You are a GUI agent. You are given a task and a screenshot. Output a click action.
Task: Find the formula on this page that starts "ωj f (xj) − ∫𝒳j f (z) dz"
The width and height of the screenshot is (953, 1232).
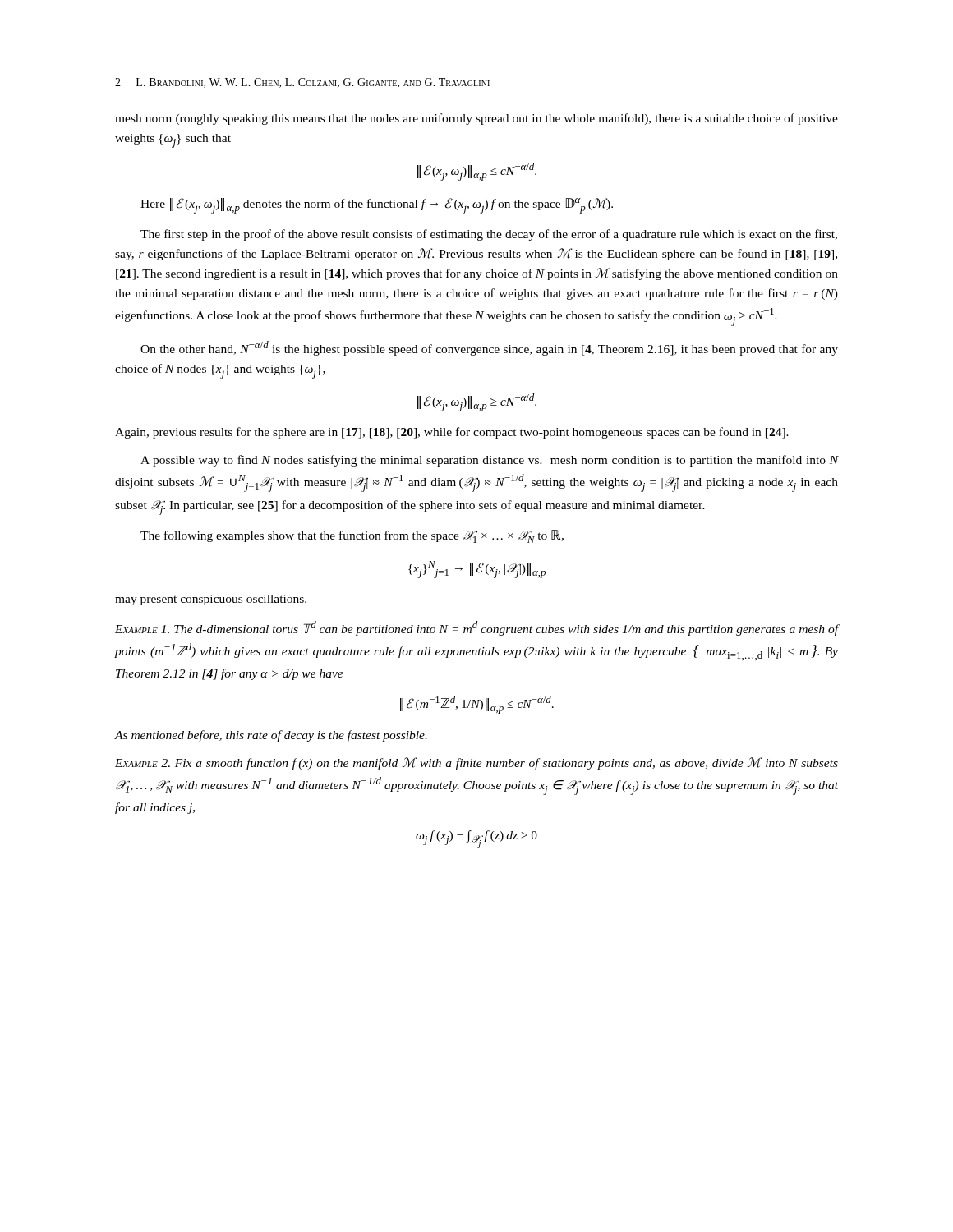coord(476,838)
